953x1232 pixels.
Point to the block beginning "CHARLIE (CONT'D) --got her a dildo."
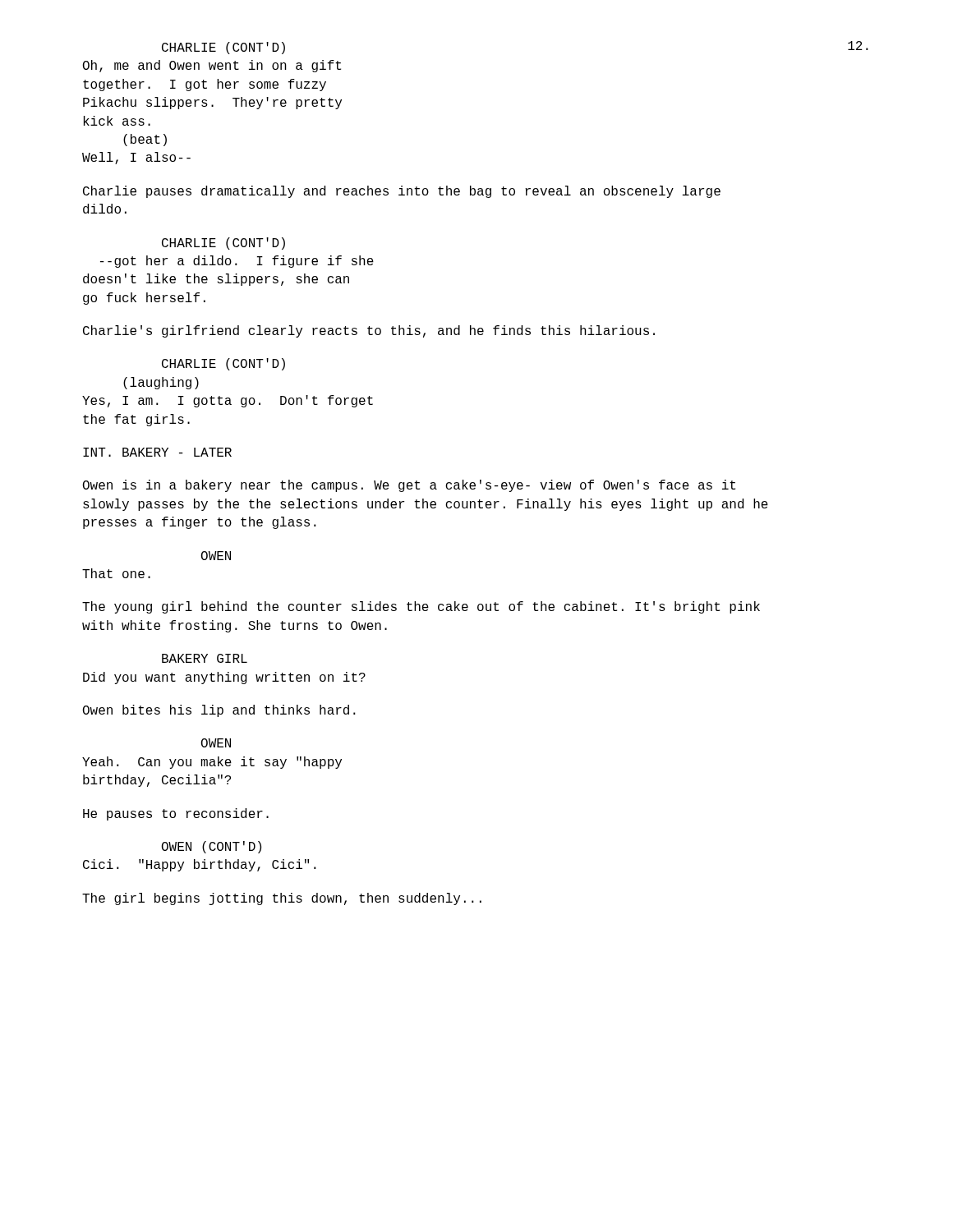tap(223, 244)
